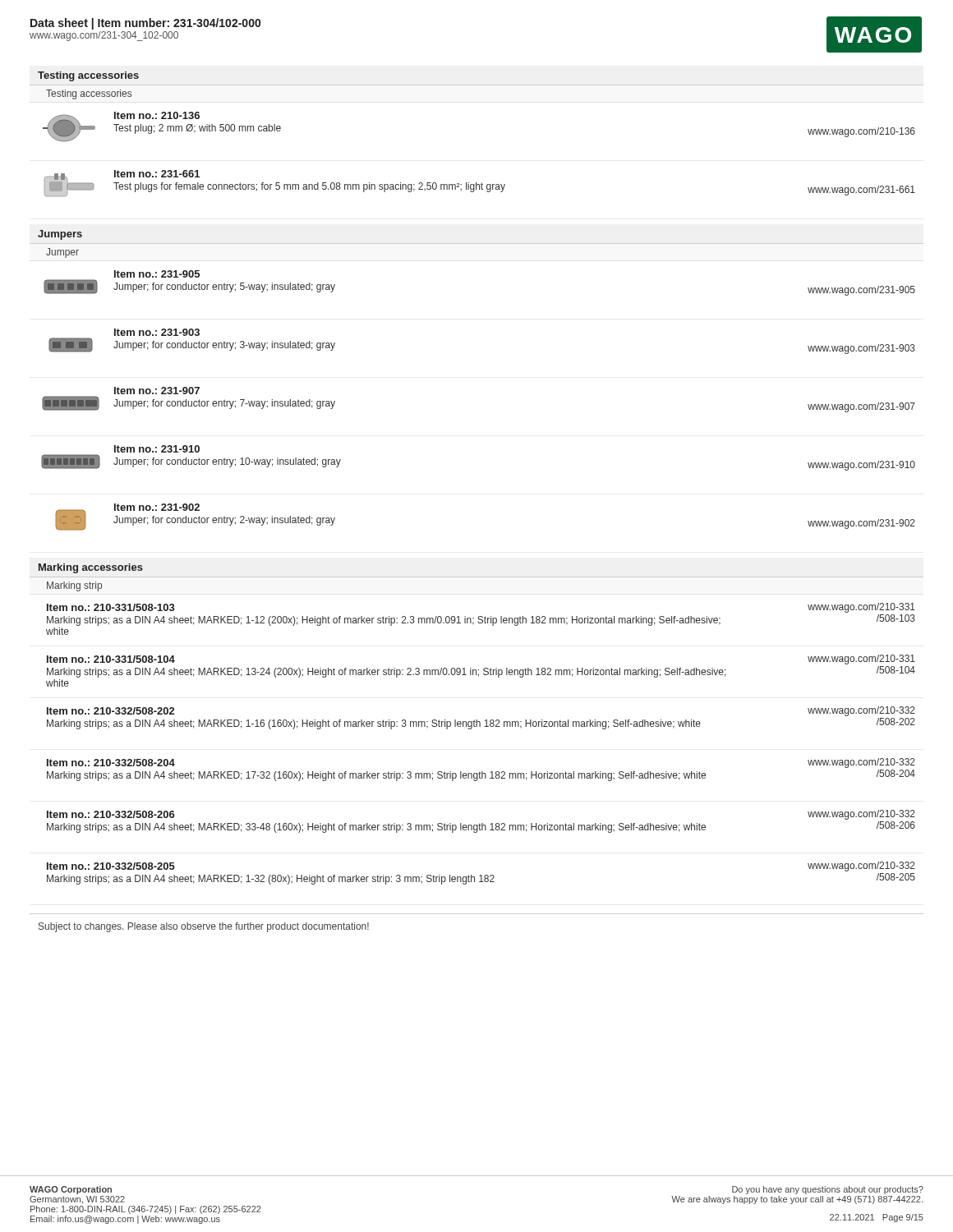Locate the text "Marking strip"
Screen dimensions: 1232x953
point(74,586)
